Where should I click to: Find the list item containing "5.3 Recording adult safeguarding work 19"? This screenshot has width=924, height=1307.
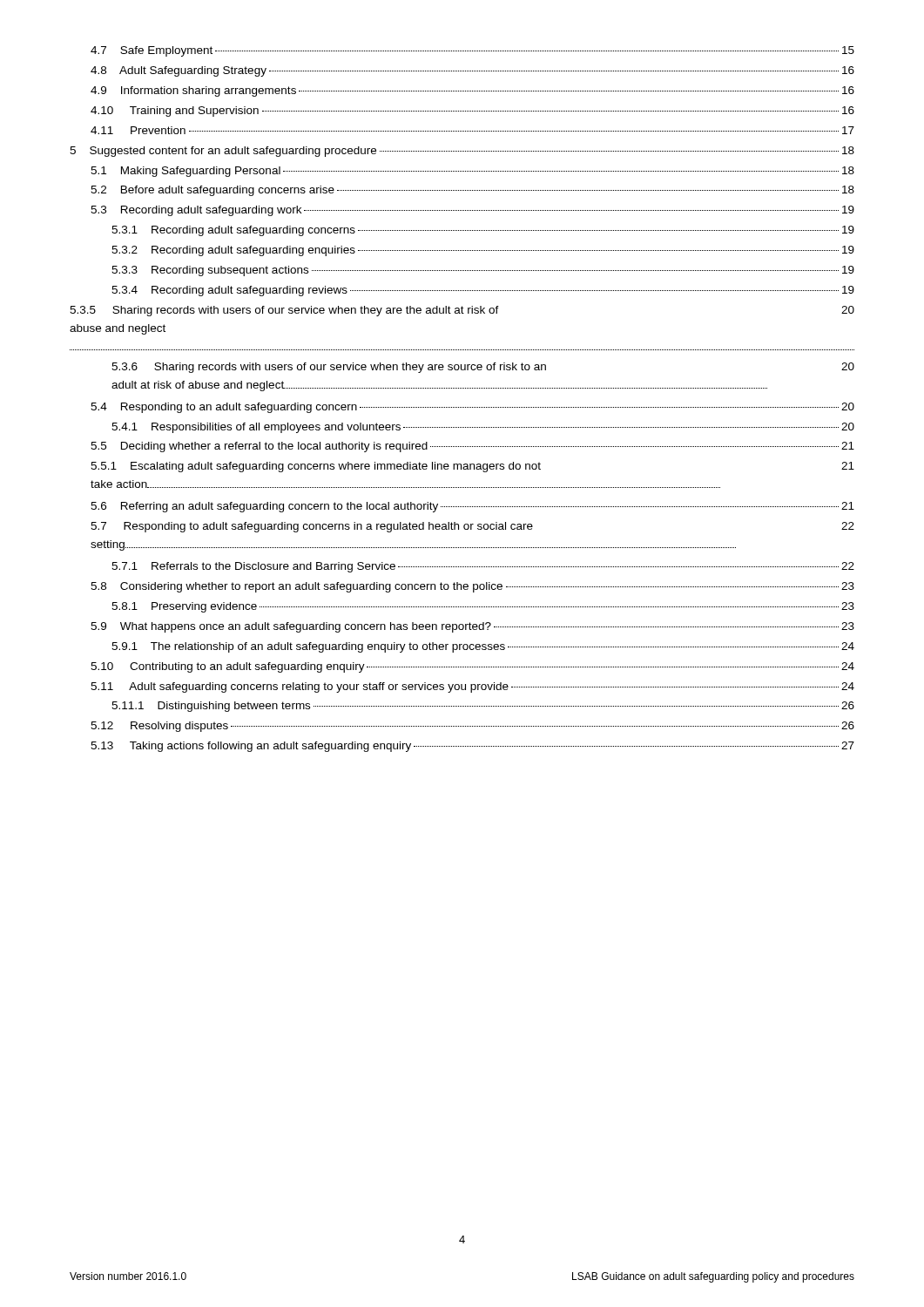point(472,211)
